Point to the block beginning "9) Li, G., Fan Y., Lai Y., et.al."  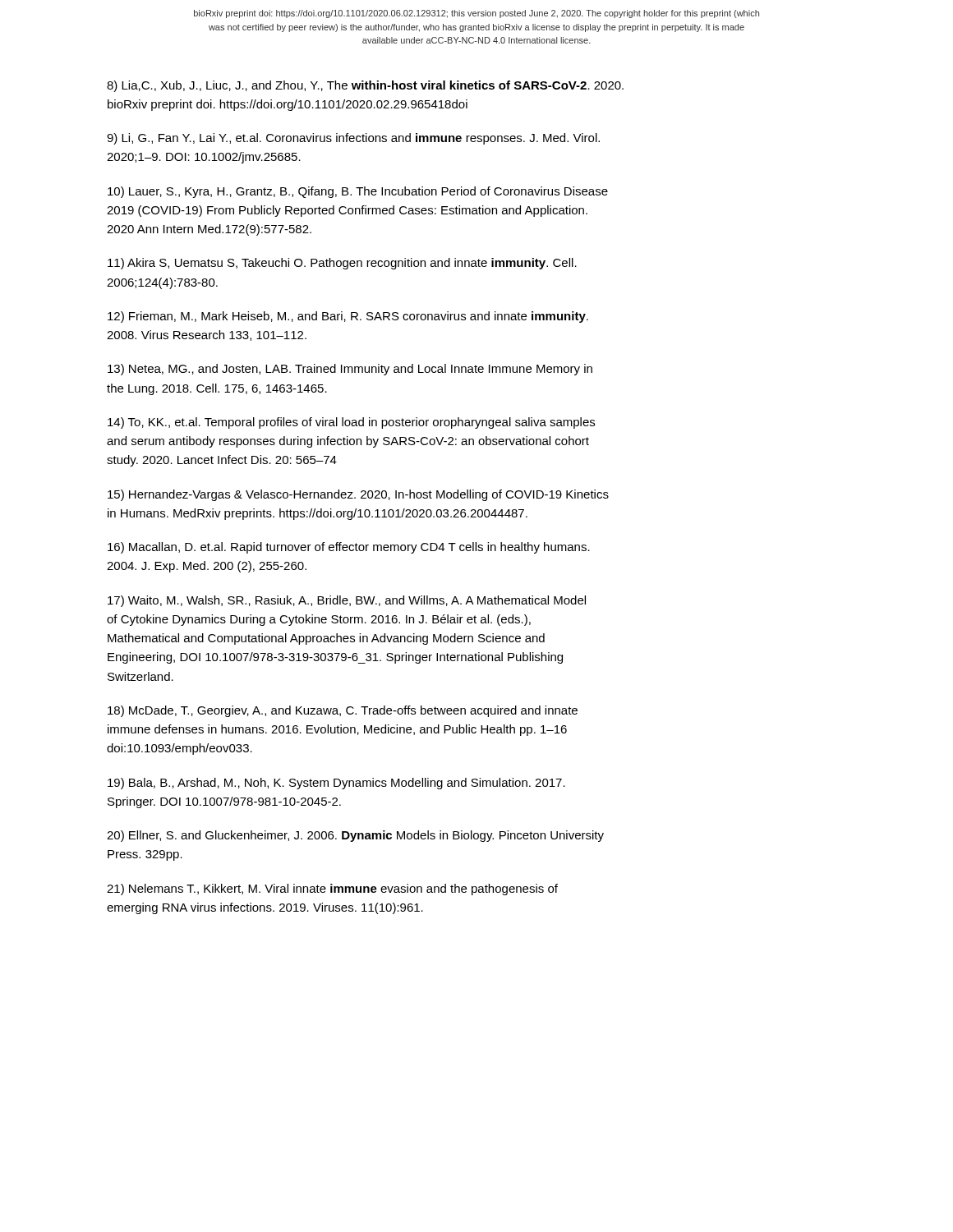[354, 147]
